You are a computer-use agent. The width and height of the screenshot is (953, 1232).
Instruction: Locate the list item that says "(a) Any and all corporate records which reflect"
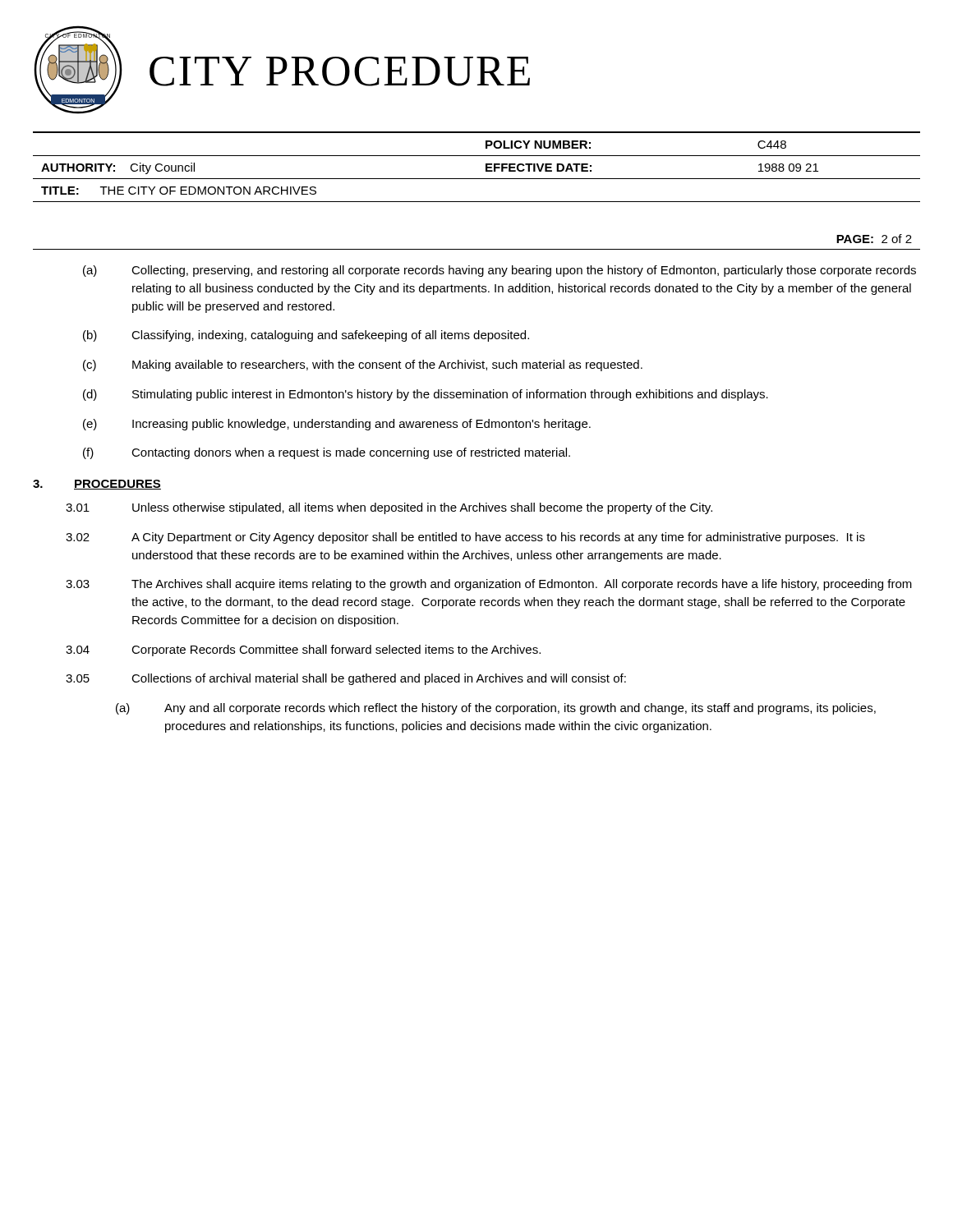[x=476, y=717]
